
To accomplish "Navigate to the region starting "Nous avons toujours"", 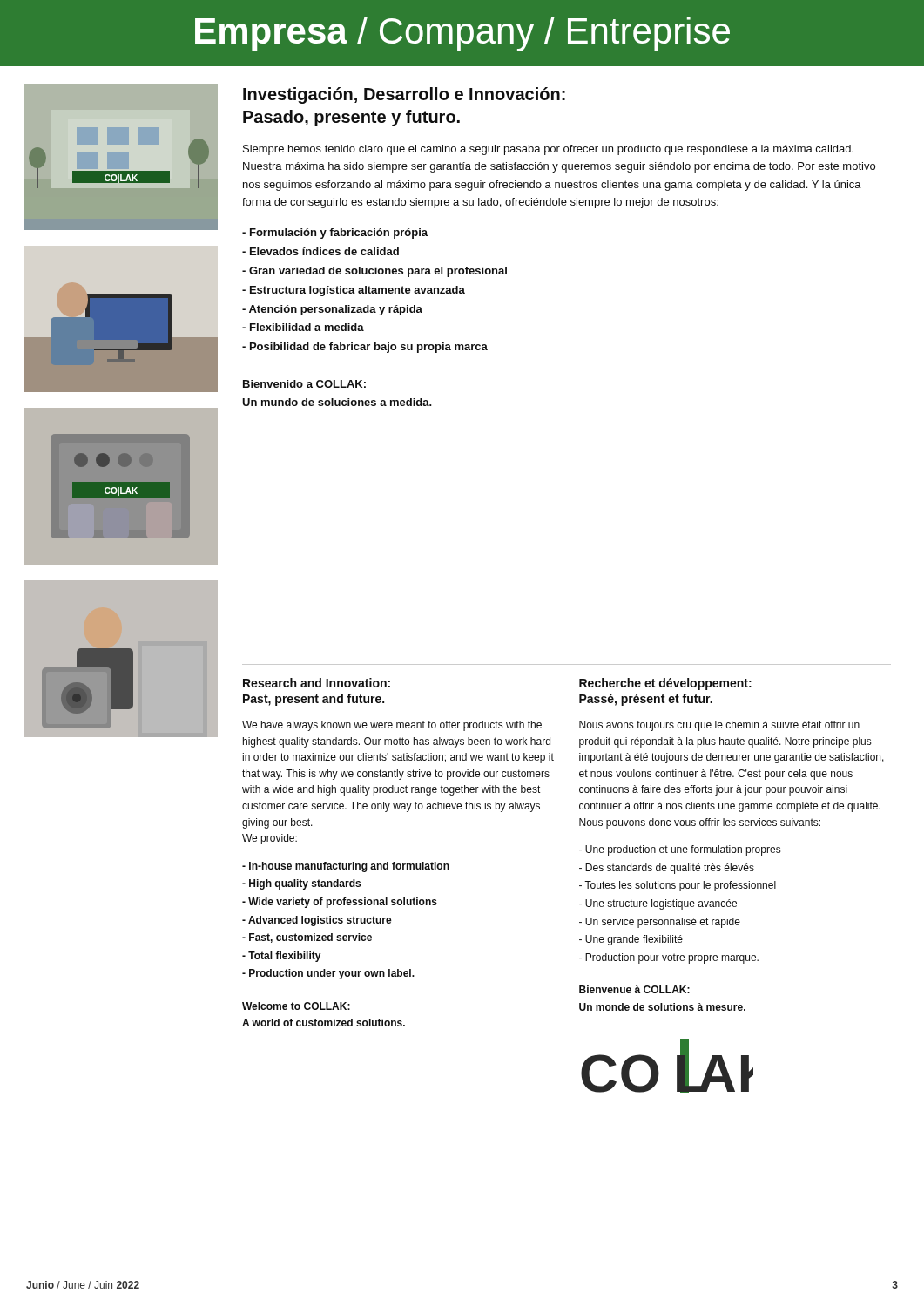I will 731,774.
